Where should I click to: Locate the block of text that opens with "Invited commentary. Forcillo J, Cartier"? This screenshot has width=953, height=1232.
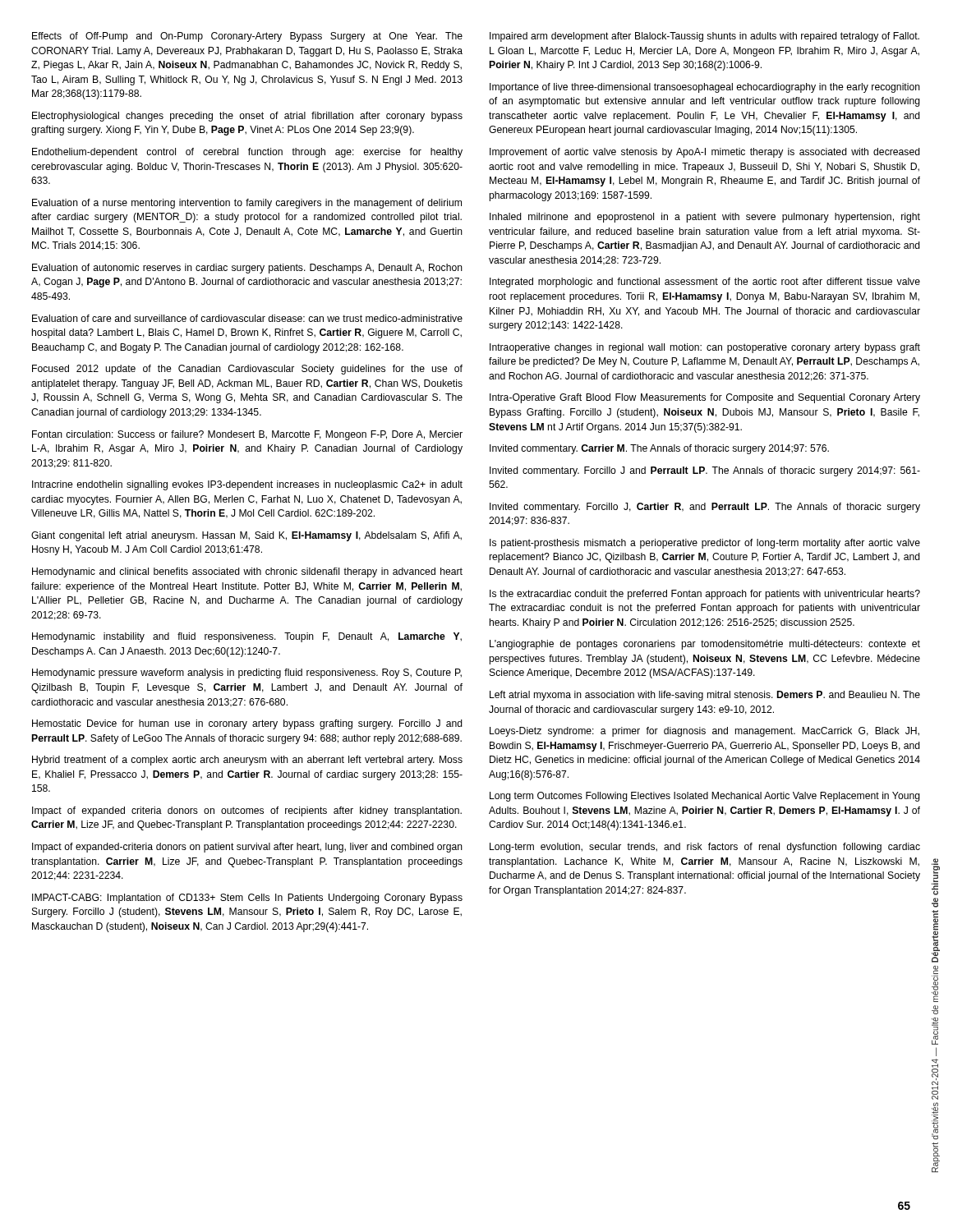tap(704, 514)
